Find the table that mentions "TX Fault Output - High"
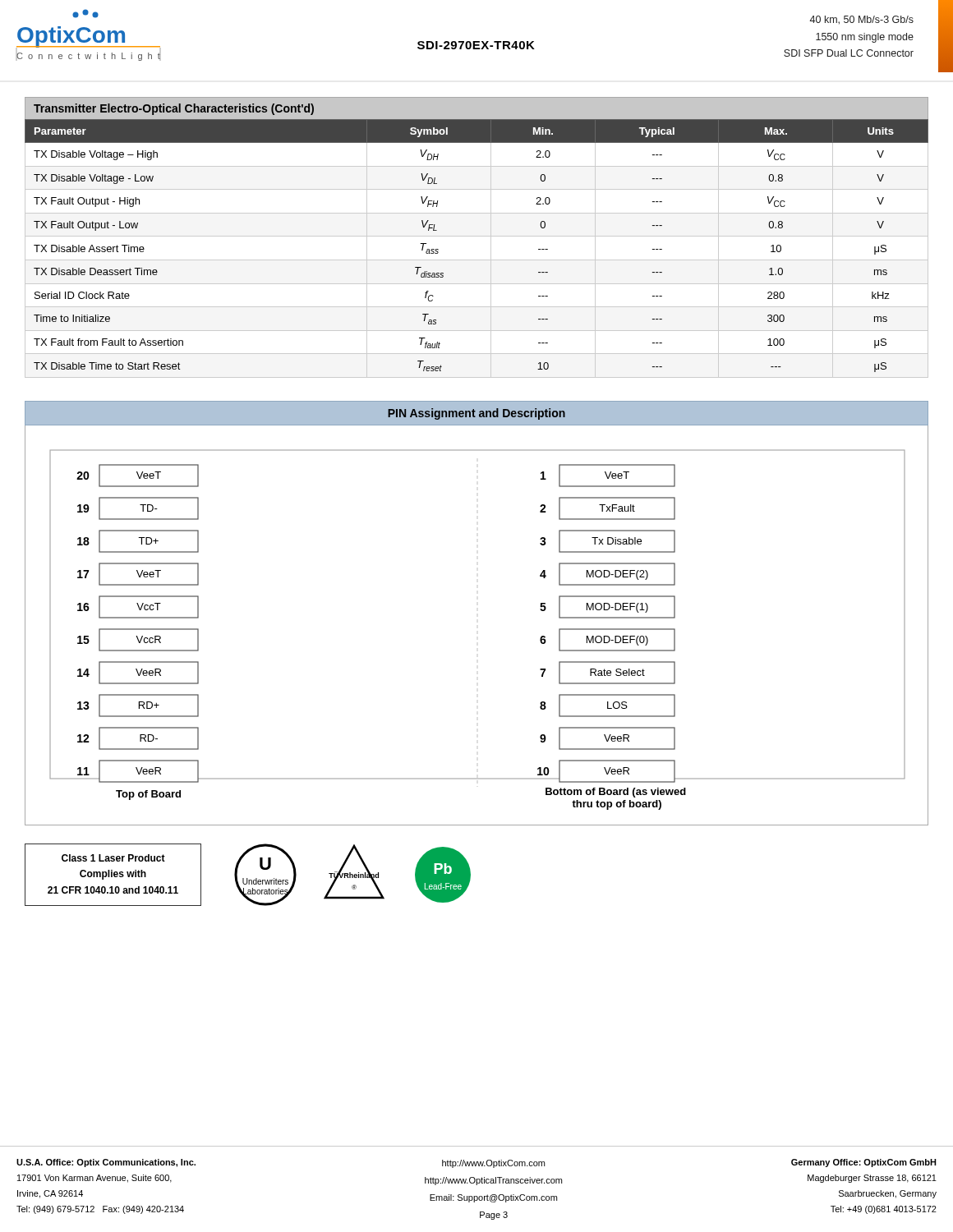 click(476, 248)
